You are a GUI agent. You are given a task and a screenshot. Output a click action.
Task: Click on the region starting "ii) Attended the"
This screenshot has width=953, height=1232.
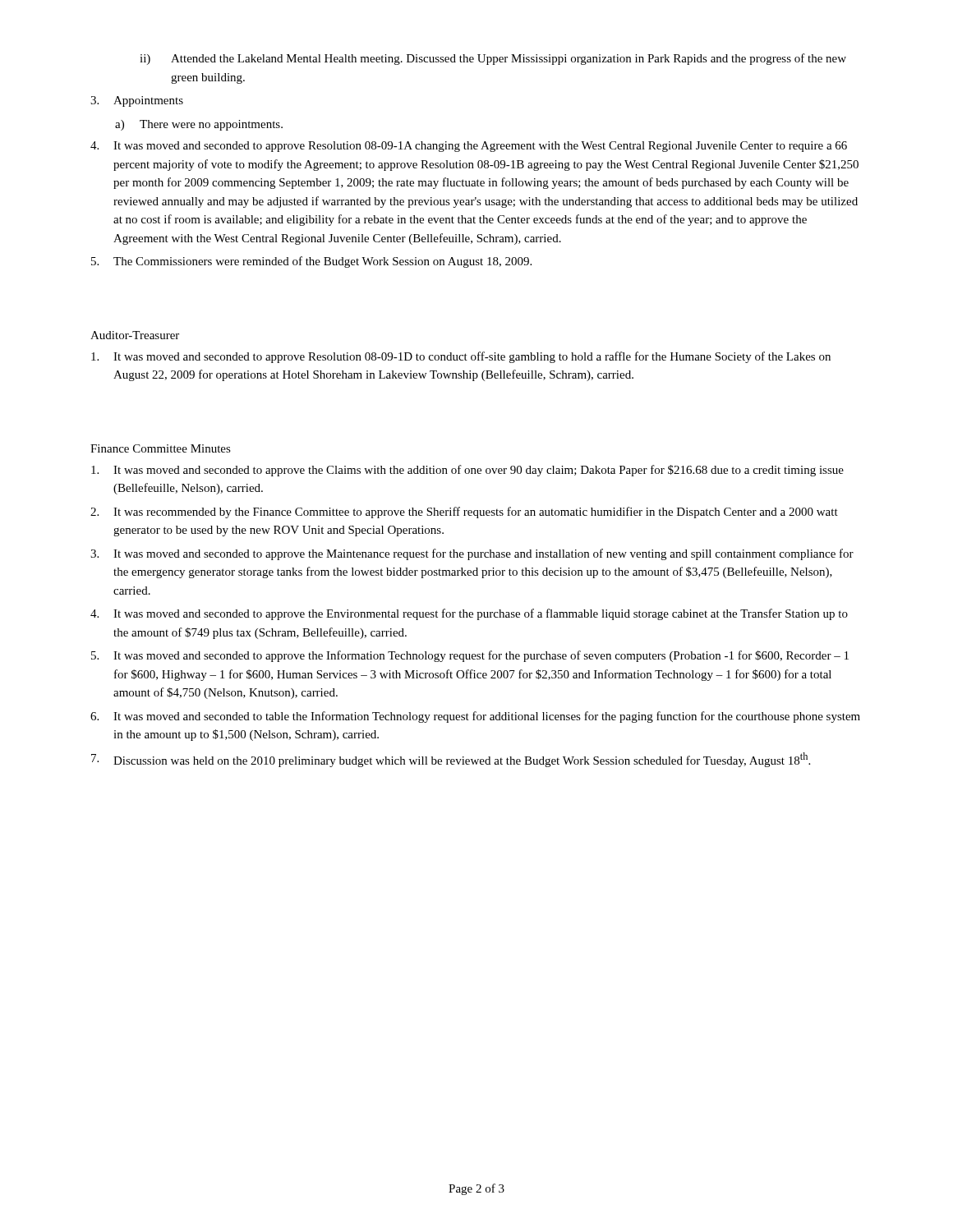[x=501, y=68]
